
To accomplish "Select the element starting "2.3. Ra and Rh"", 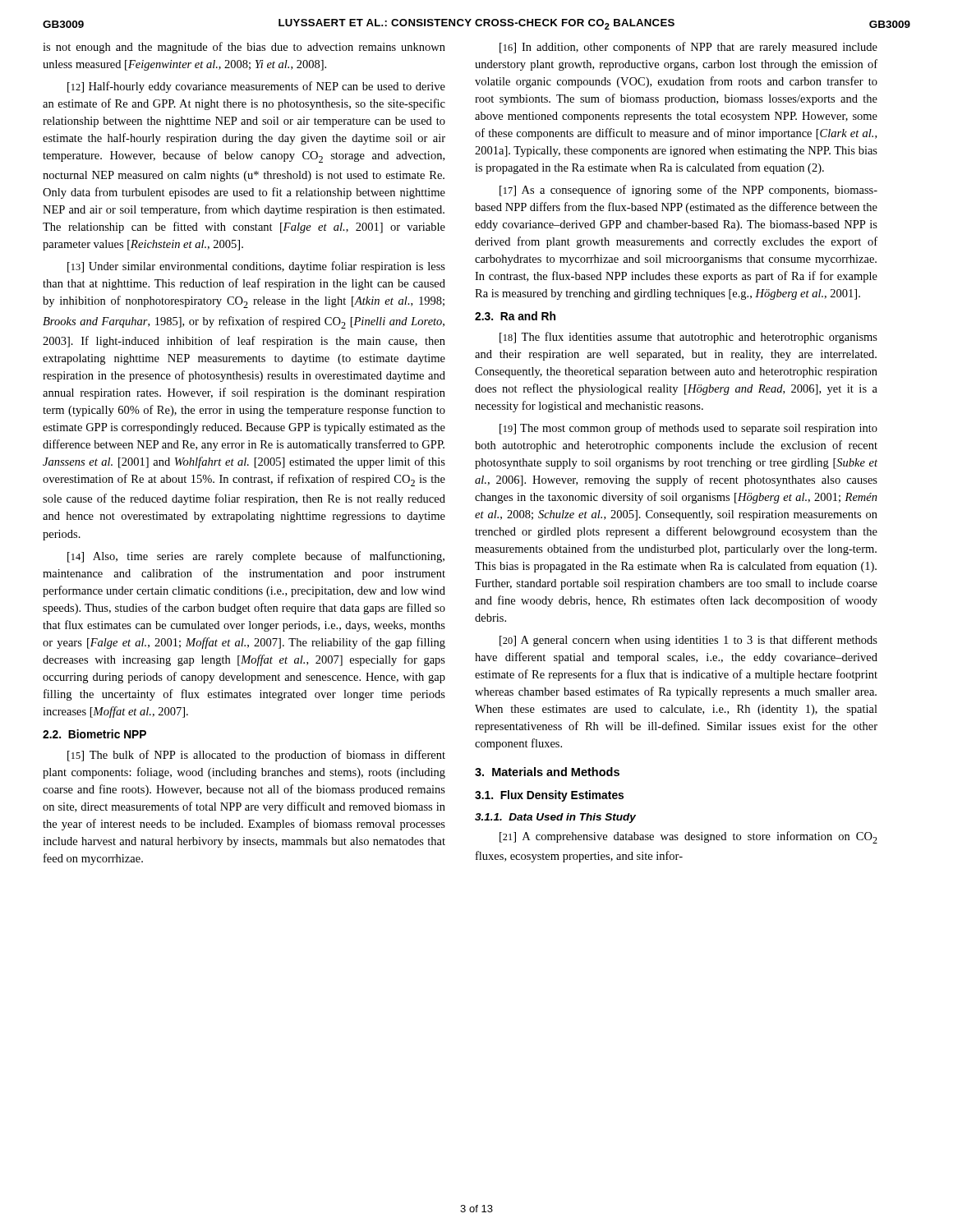I will pos(515,317).
